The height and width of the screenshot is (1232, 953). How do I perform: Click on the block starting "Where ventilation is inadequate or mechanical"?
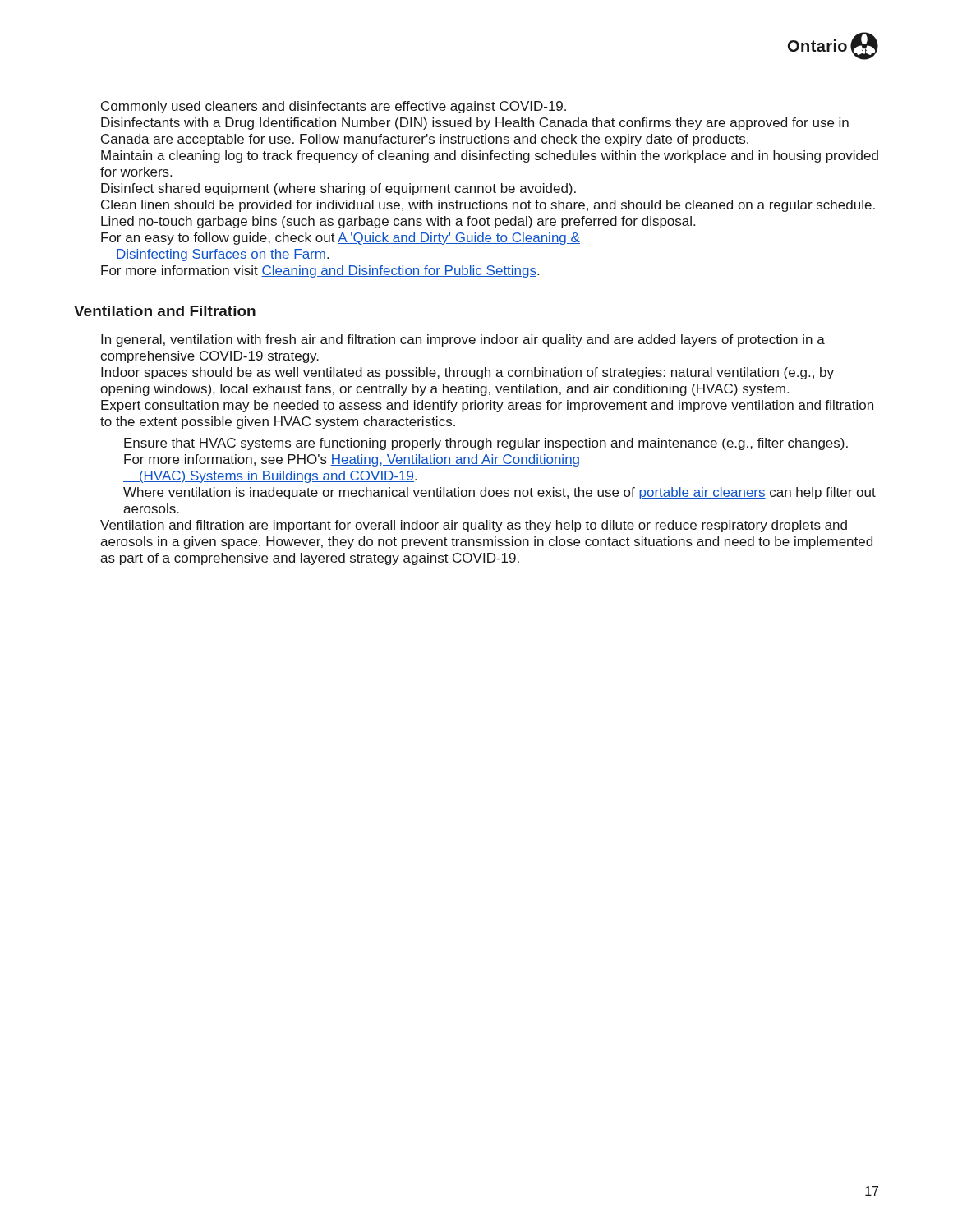pyautogui.click(x=501, y=501)
